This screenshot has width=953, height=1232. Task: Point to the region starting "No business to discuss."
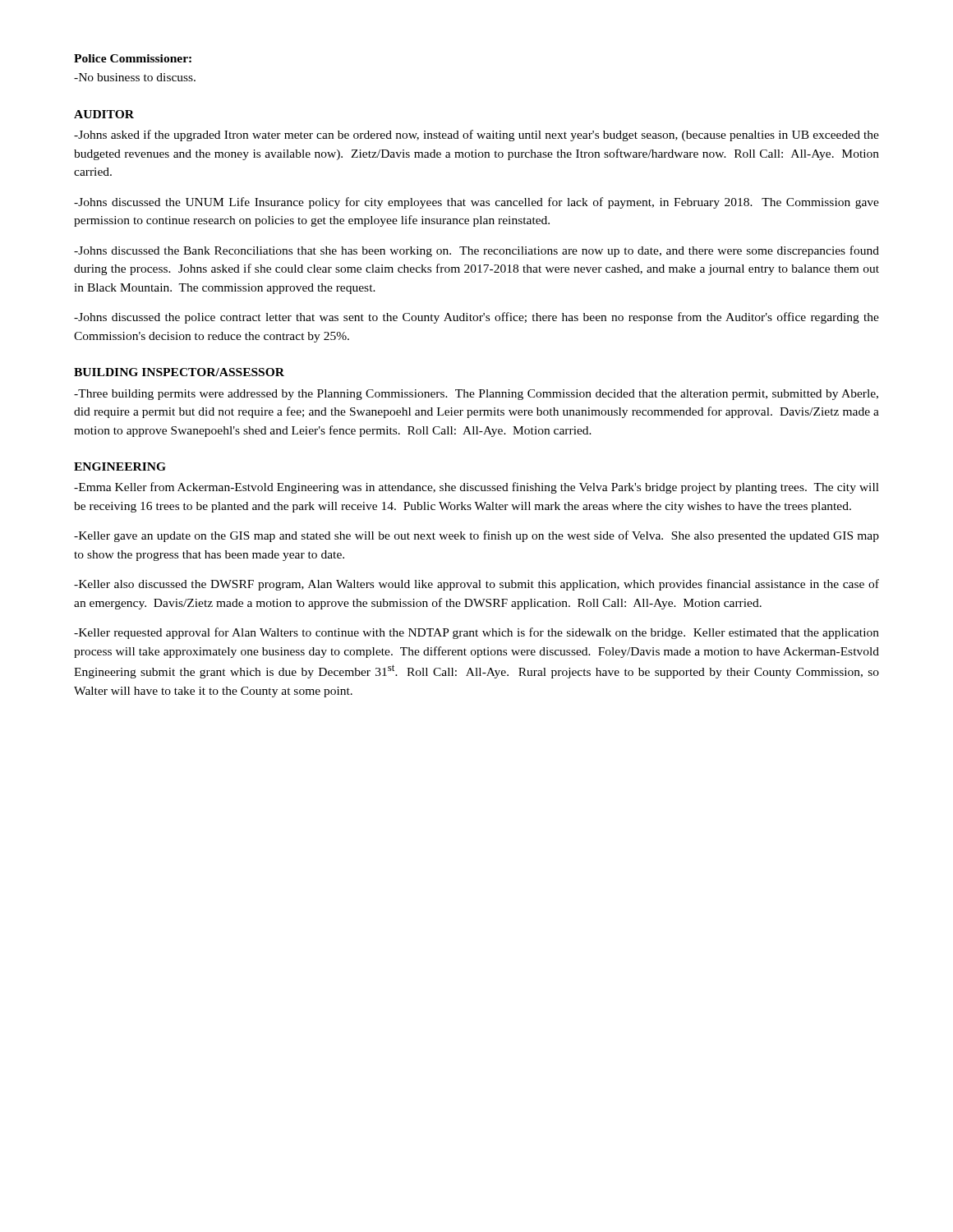tap(135, 77)
